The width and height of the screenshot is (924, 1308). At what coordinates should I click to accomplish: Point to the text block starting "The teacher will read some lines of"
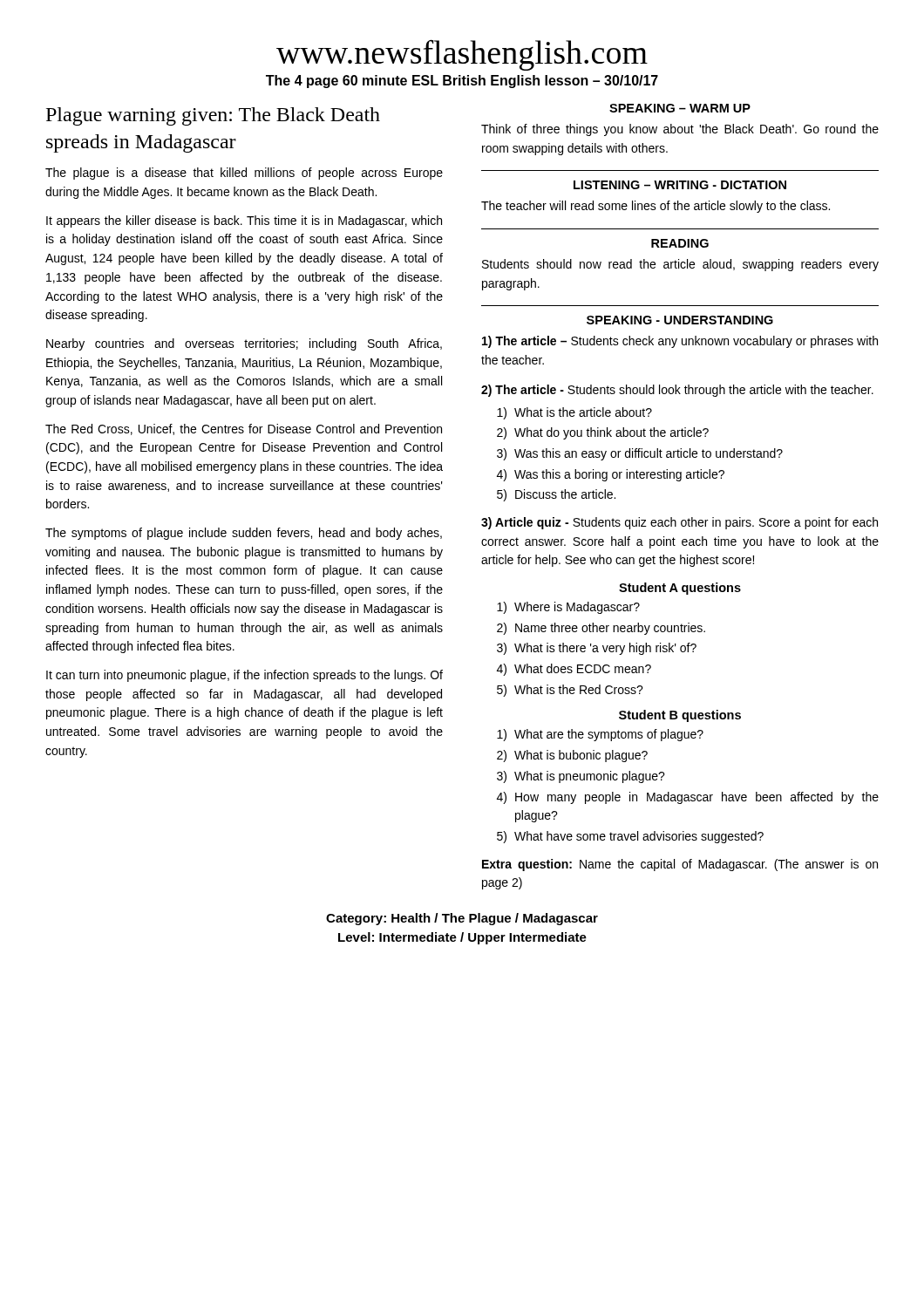[x=680, y=207]
